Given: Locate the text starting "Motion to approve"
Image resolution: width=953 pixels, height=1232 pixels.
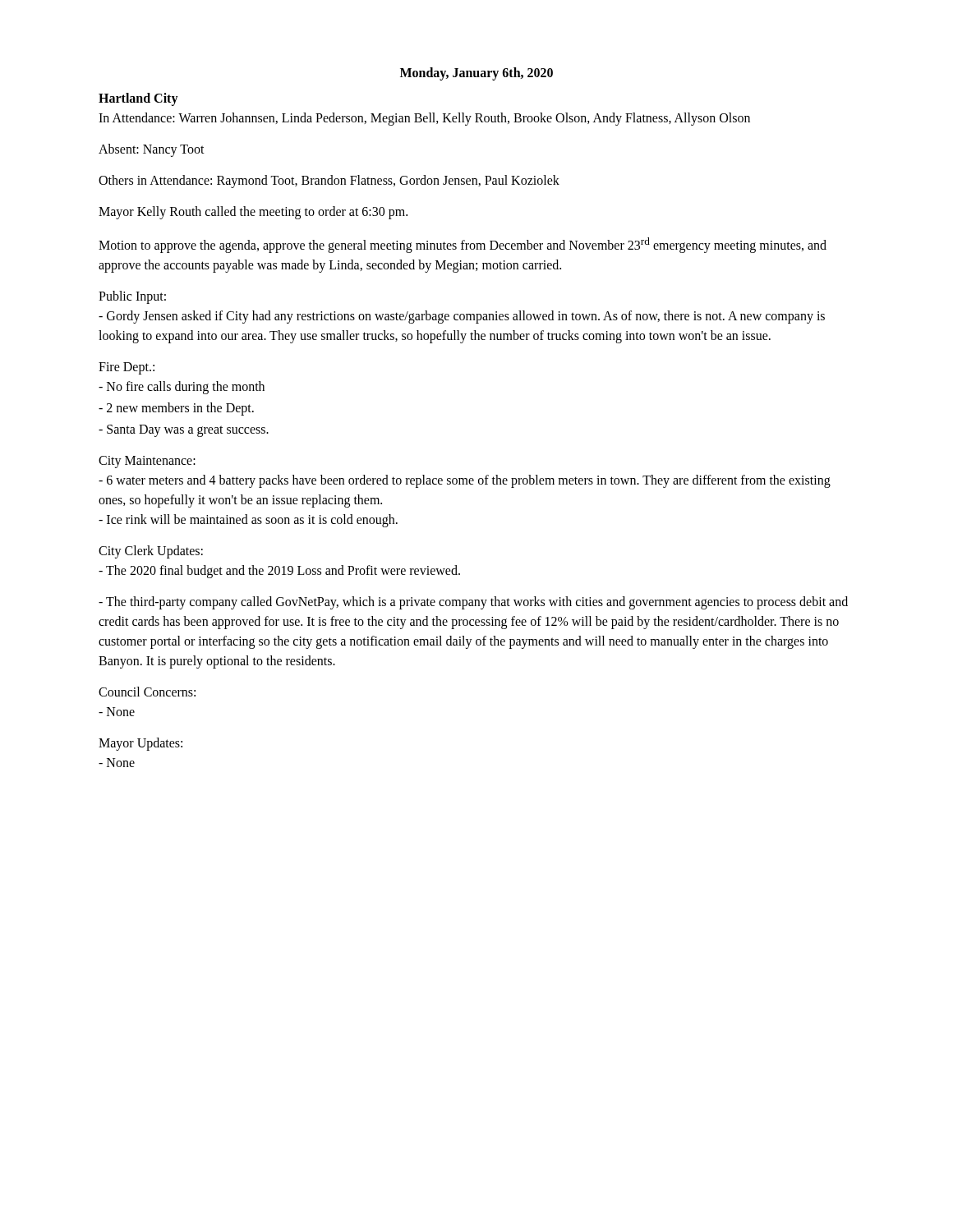Looking at the screenshot, I should coord(463,254).
